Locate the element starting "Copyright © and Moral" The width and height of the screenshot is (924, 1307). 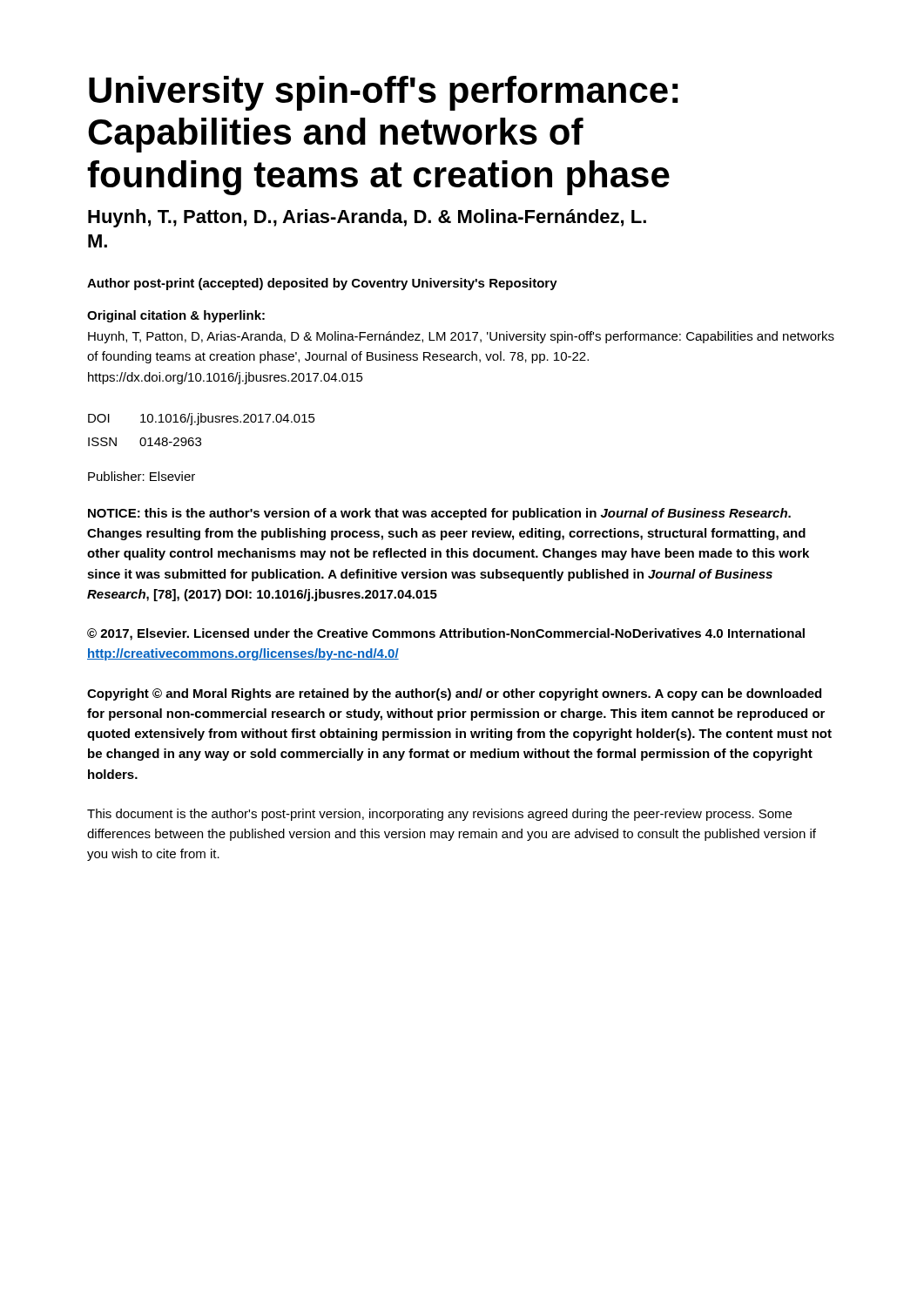pyautogui.click(x=459, y=733)
